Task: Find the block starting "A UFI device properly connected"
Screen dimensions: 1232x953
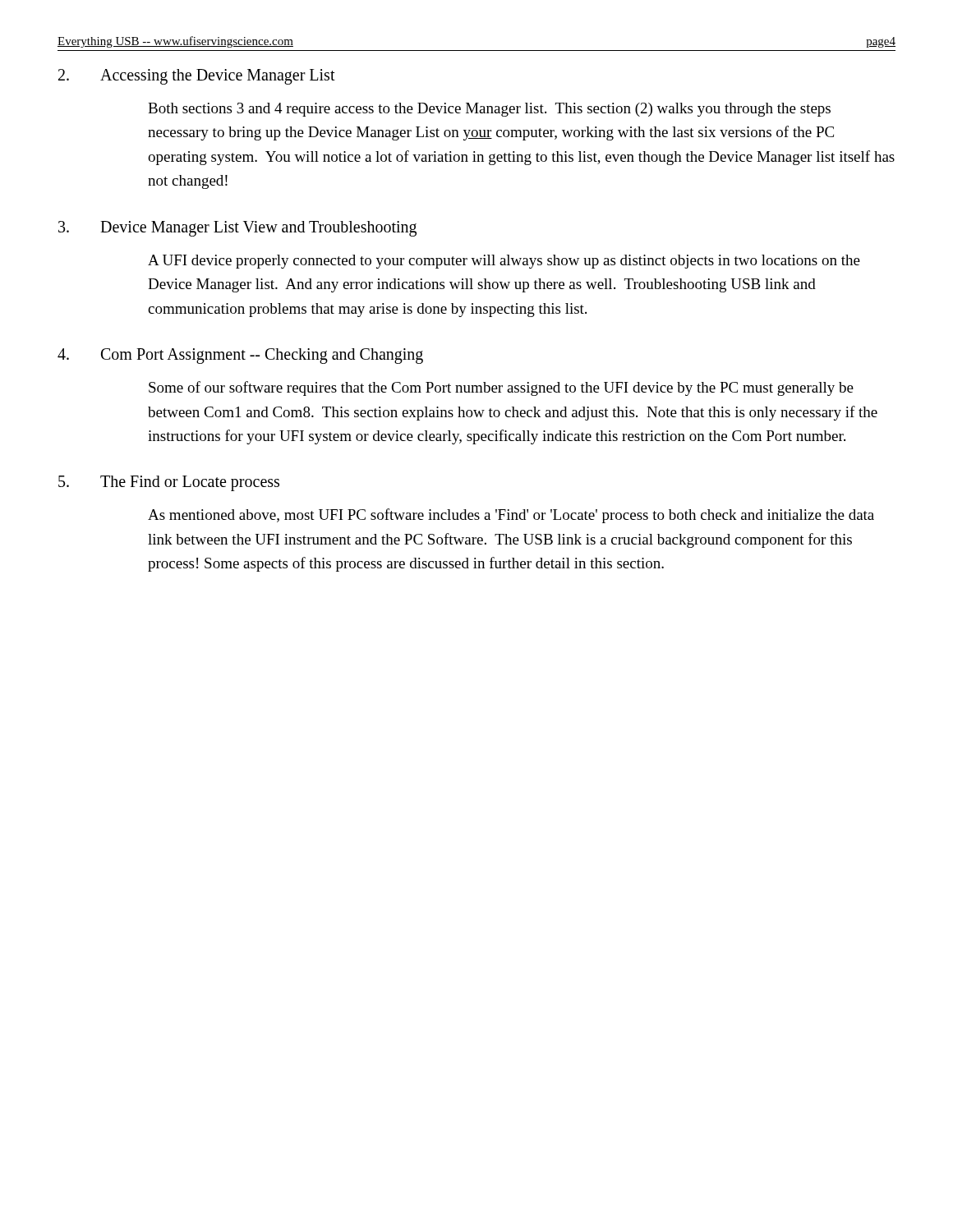Action: point(504,284)
